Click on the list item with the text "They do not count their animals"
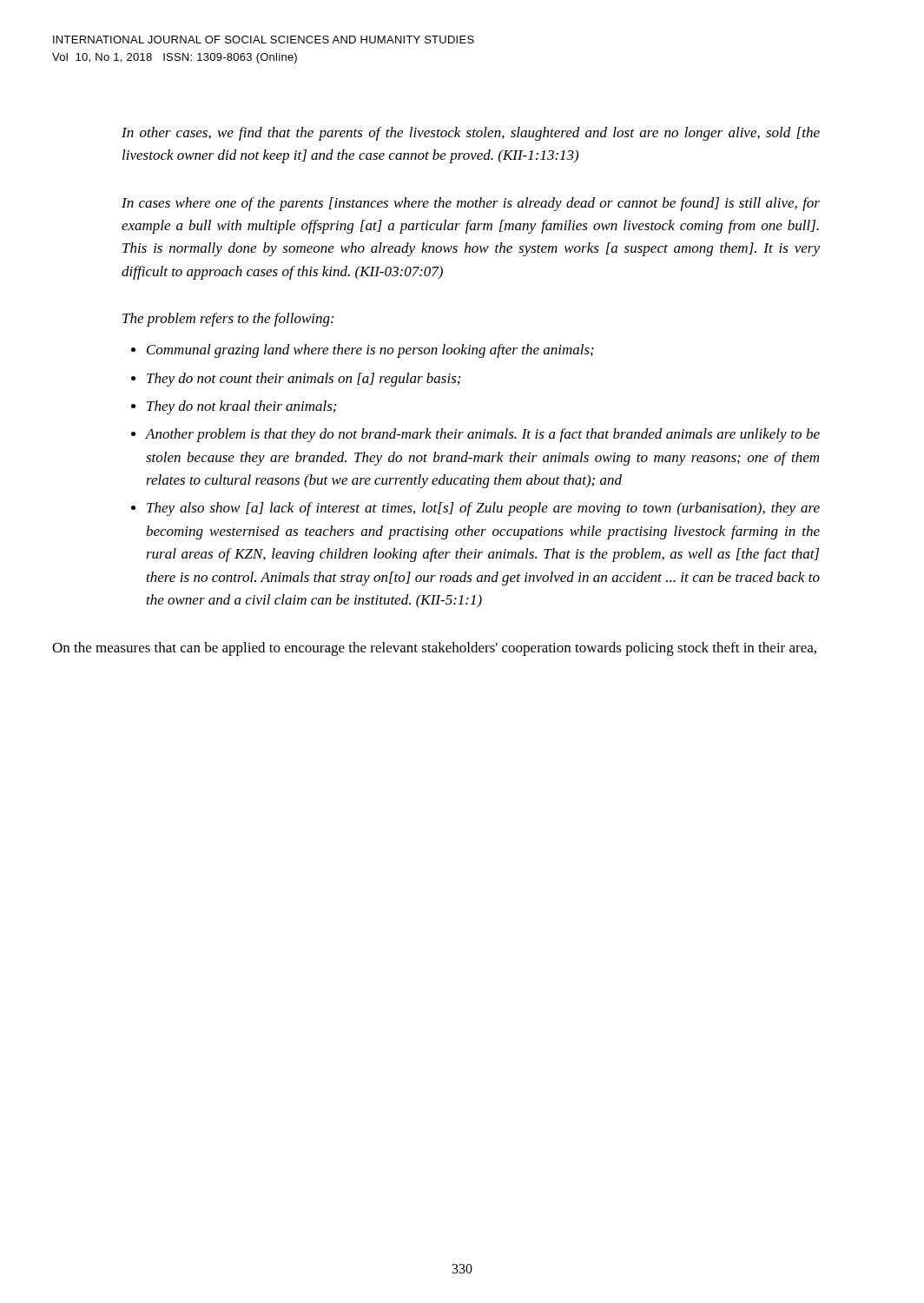 (304, 378)
